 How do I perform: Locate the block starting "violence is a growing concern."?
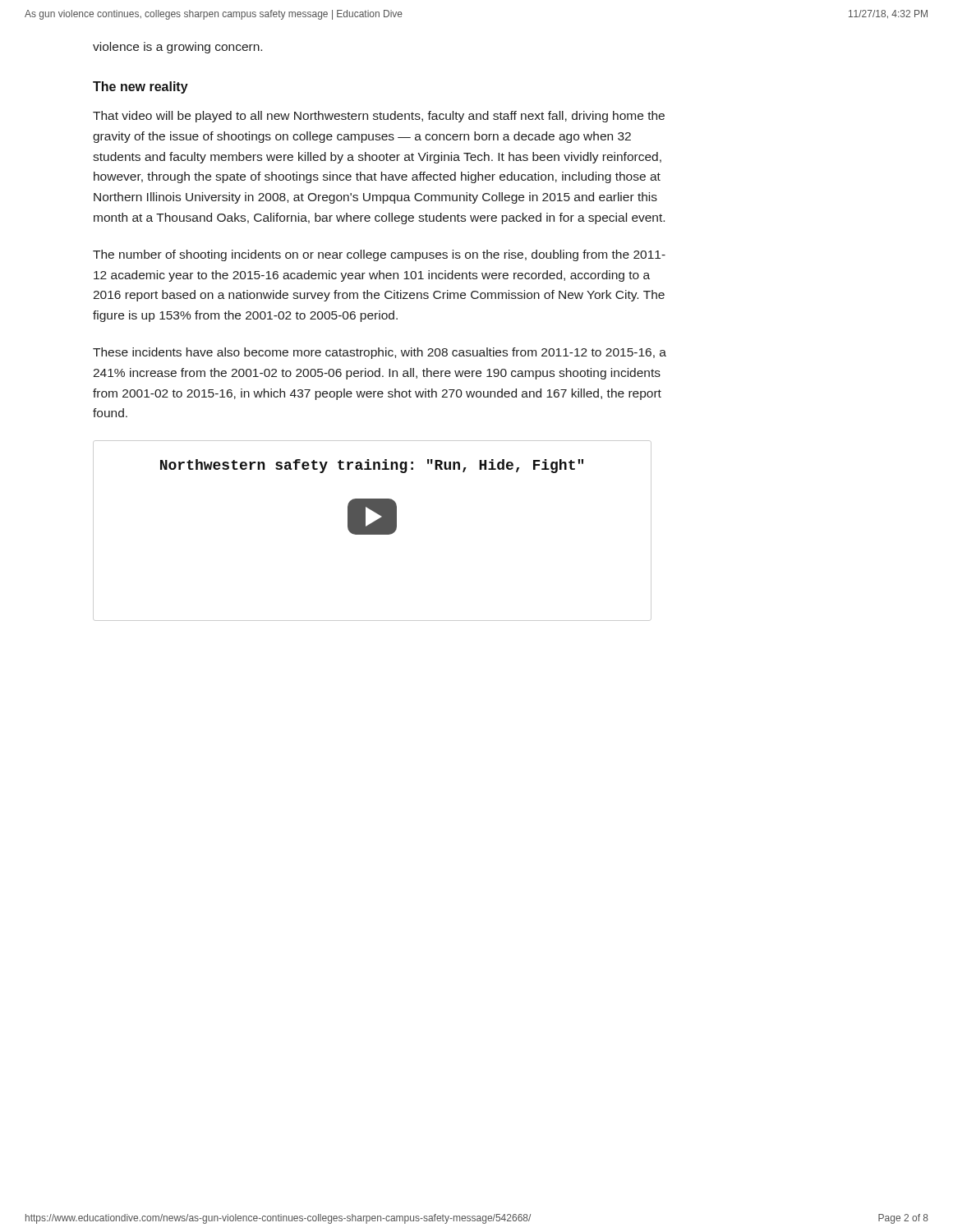(178, 46)
